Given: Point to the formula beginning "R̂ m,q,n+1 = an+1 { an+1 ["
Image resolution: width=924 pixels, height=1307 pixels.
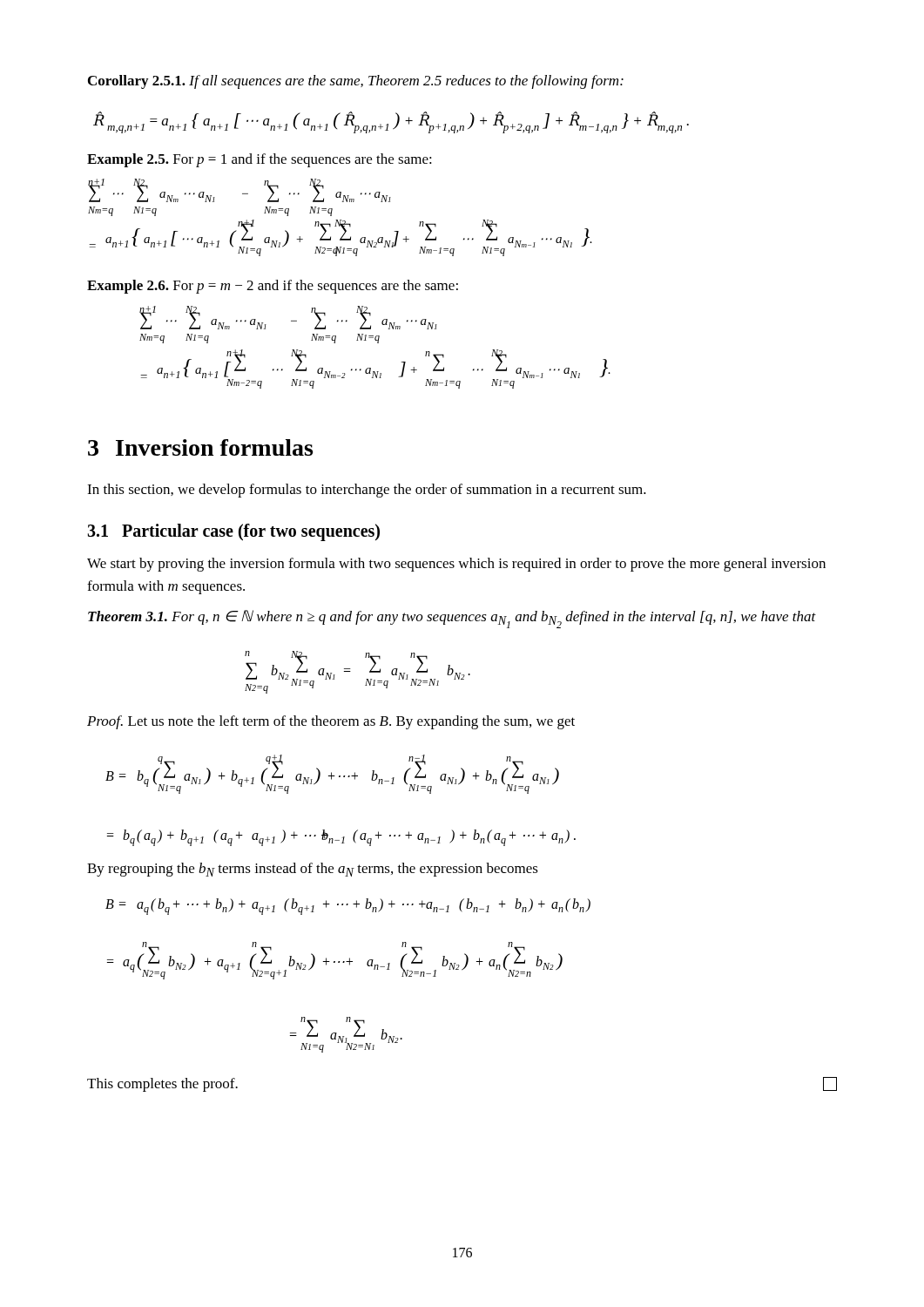Looking at the screenshot, I should click(x=462, y=118).
